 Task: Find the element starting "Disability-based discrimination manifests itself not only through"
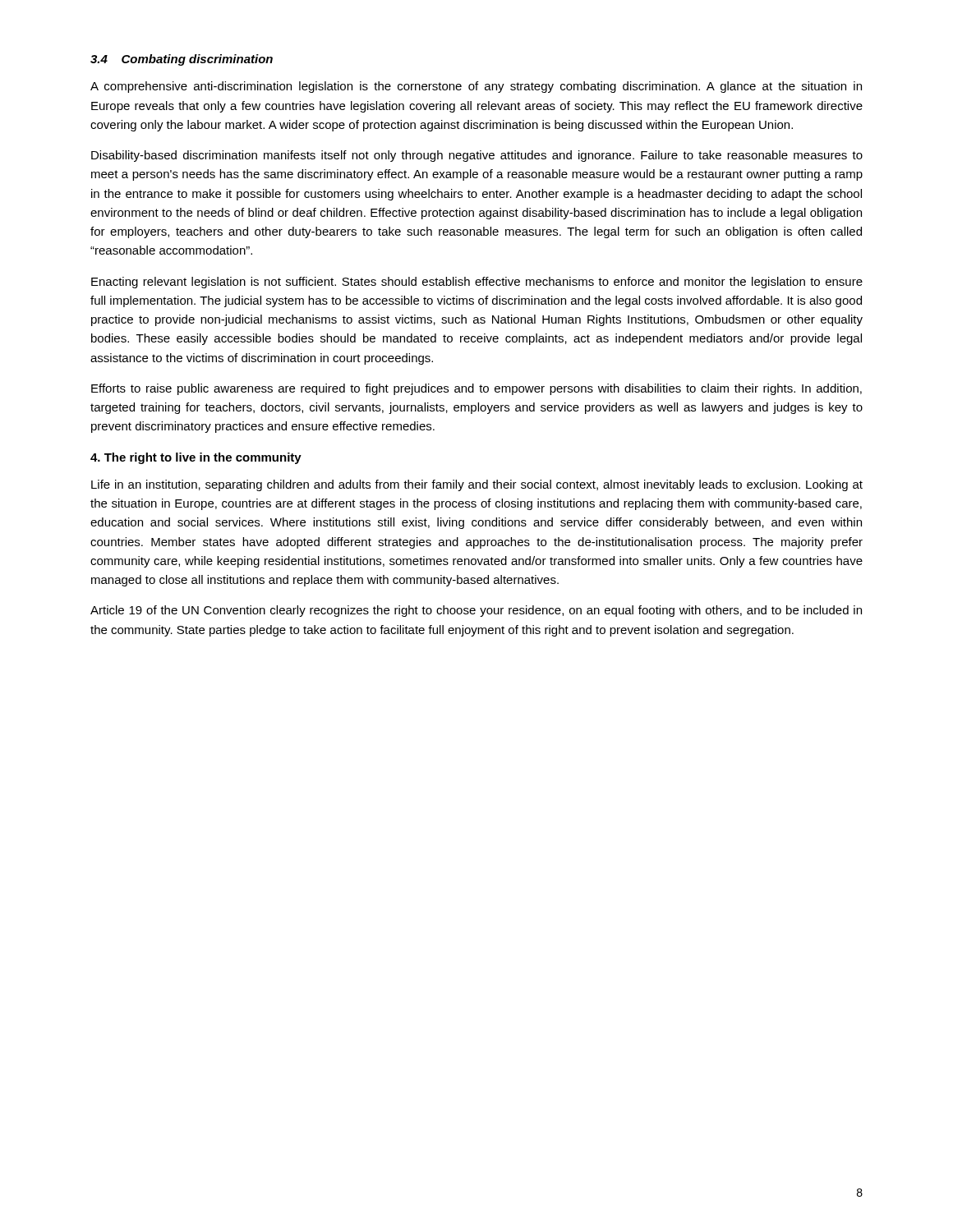(x=476, y=203)
